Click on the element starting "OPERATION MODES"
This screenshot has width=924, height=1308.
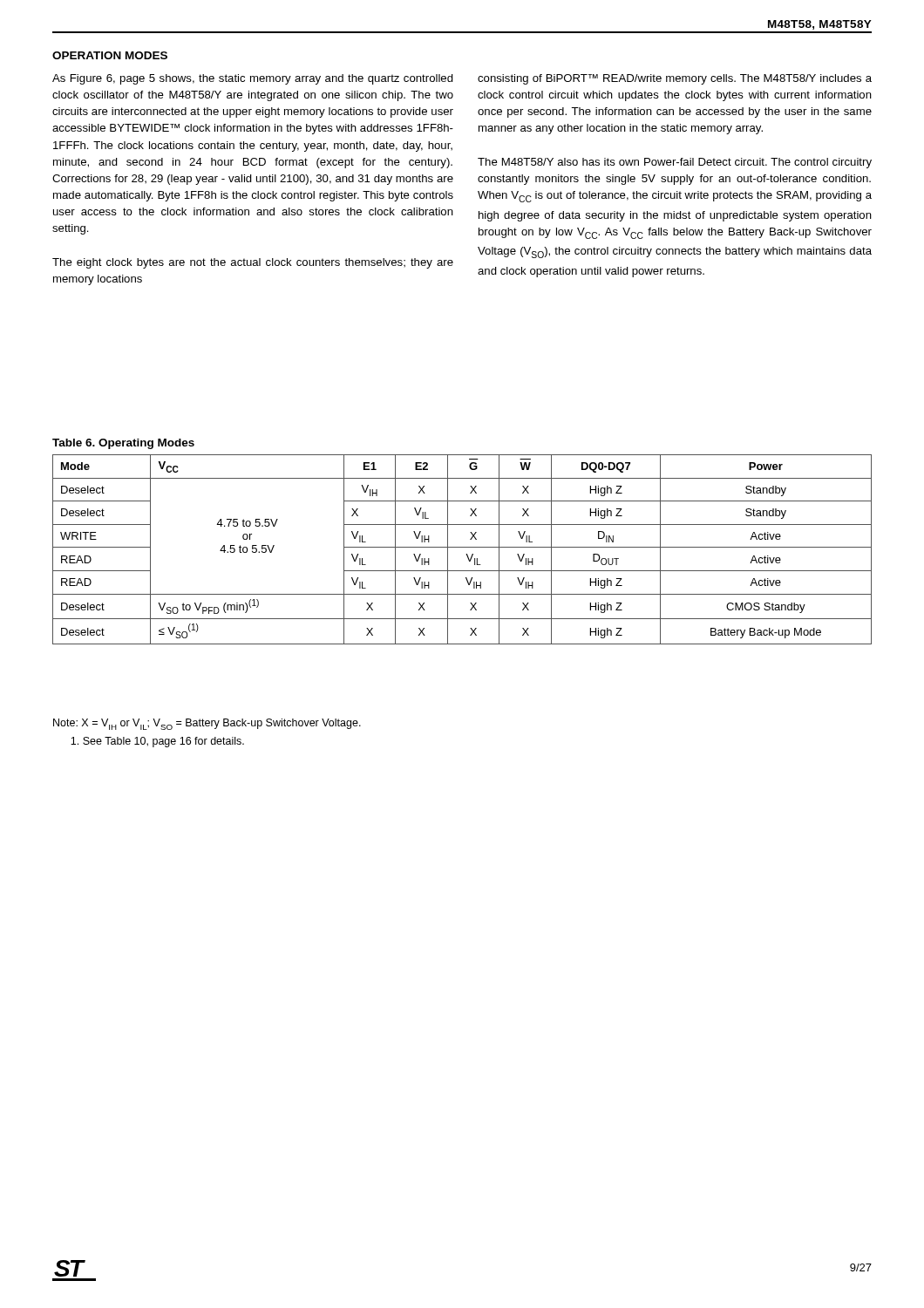tap(110, 55)
